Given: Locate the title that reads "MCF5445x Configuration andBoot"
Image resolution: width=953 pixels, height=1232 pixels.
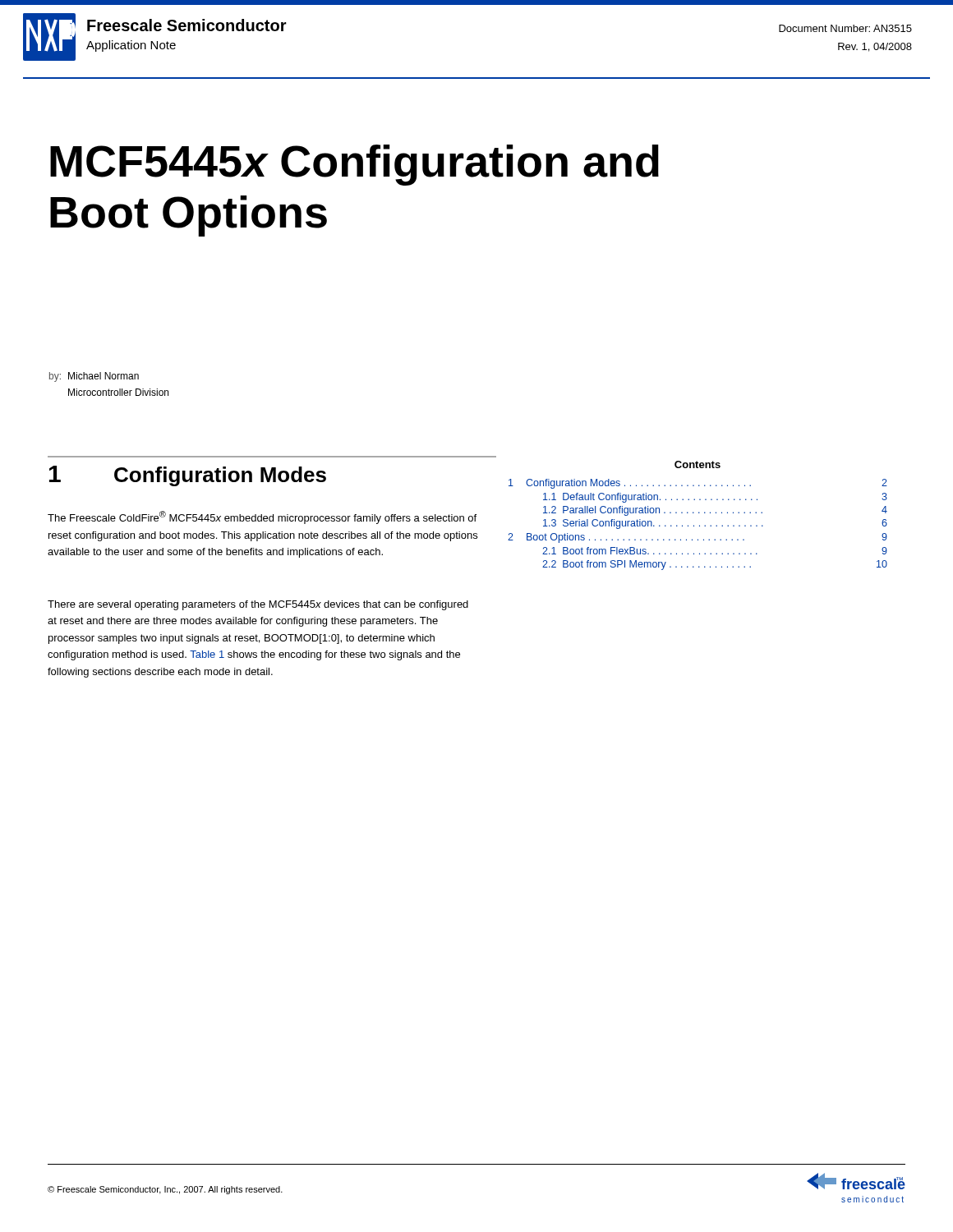Looking at the screenshot, I should [442, 187].
